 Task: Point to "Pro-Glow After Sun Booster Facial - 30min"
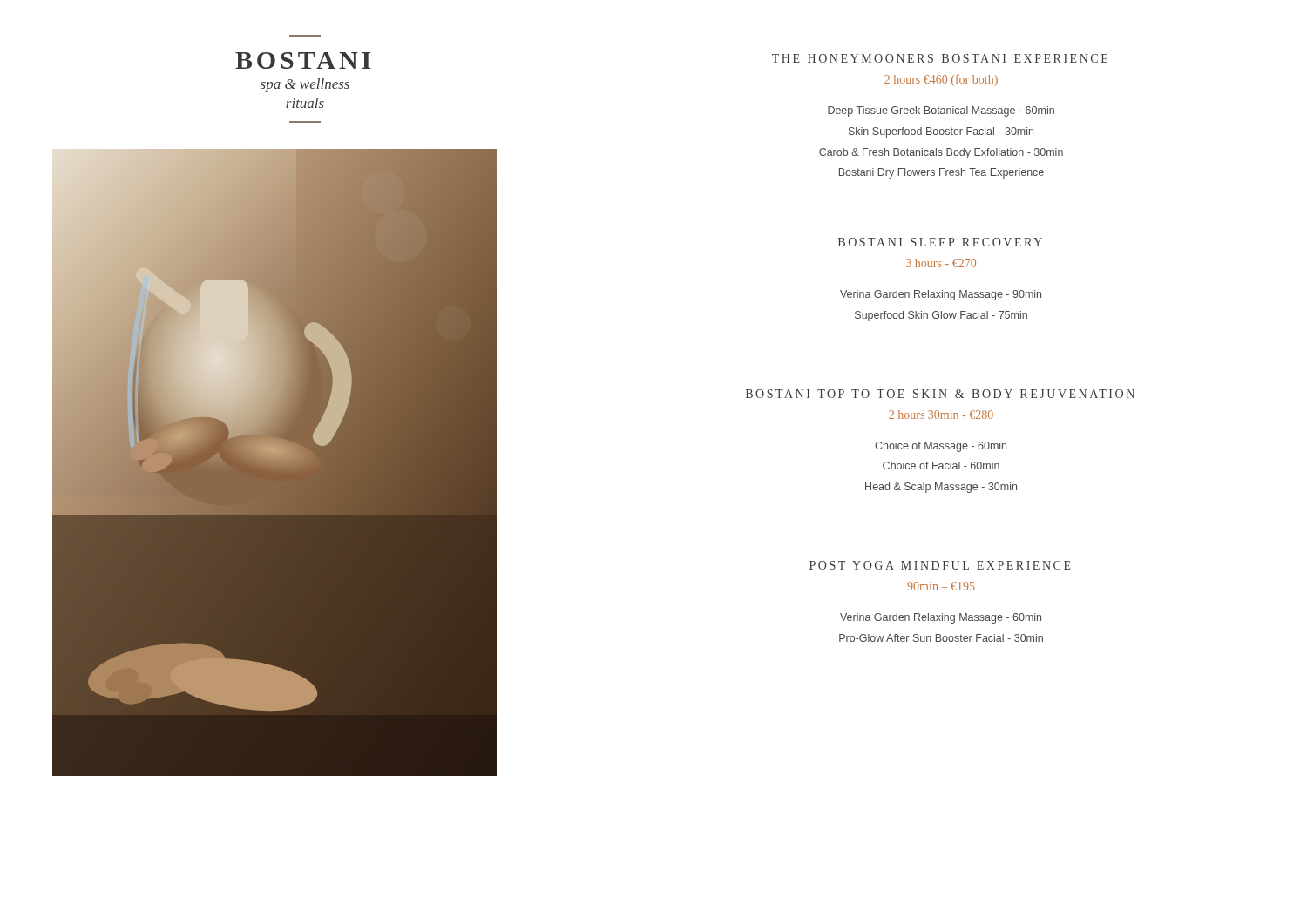[941, 638]
